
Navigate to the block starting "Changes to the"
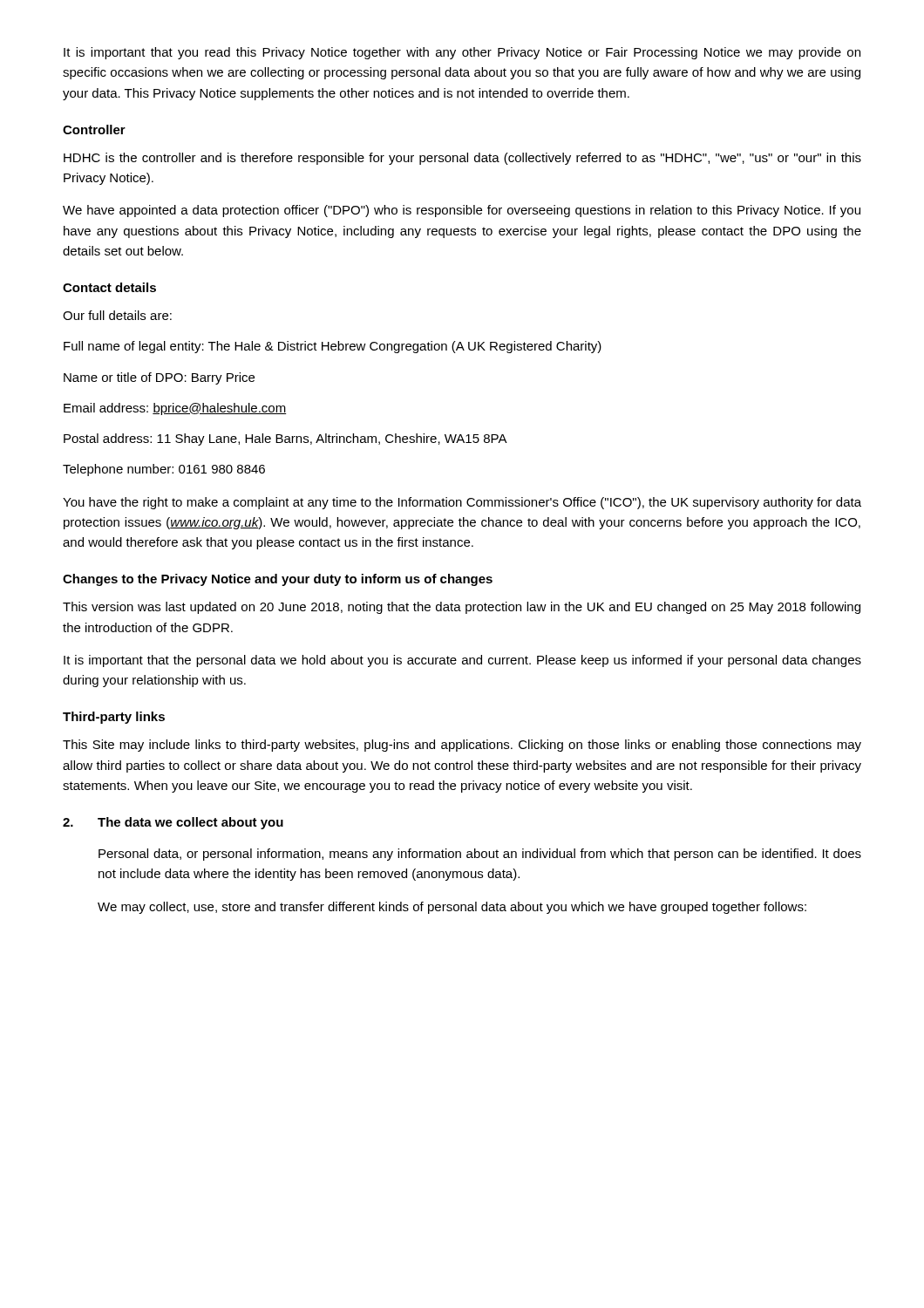pyautogui.click(x=278, y=579)
